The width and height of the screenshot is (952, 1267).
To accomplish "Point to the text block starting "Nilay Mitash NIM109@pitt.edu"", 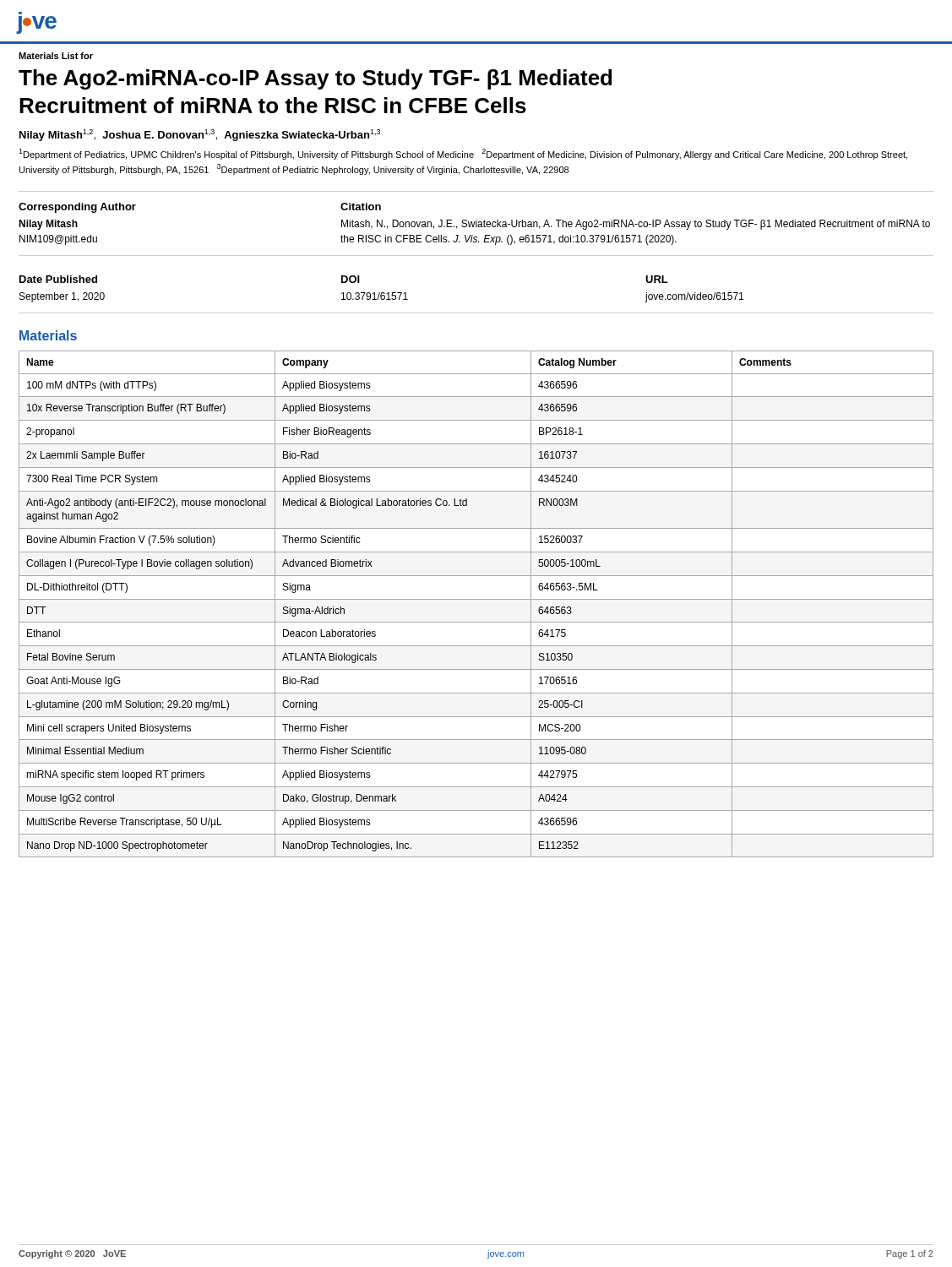I will tap(58, 231).
